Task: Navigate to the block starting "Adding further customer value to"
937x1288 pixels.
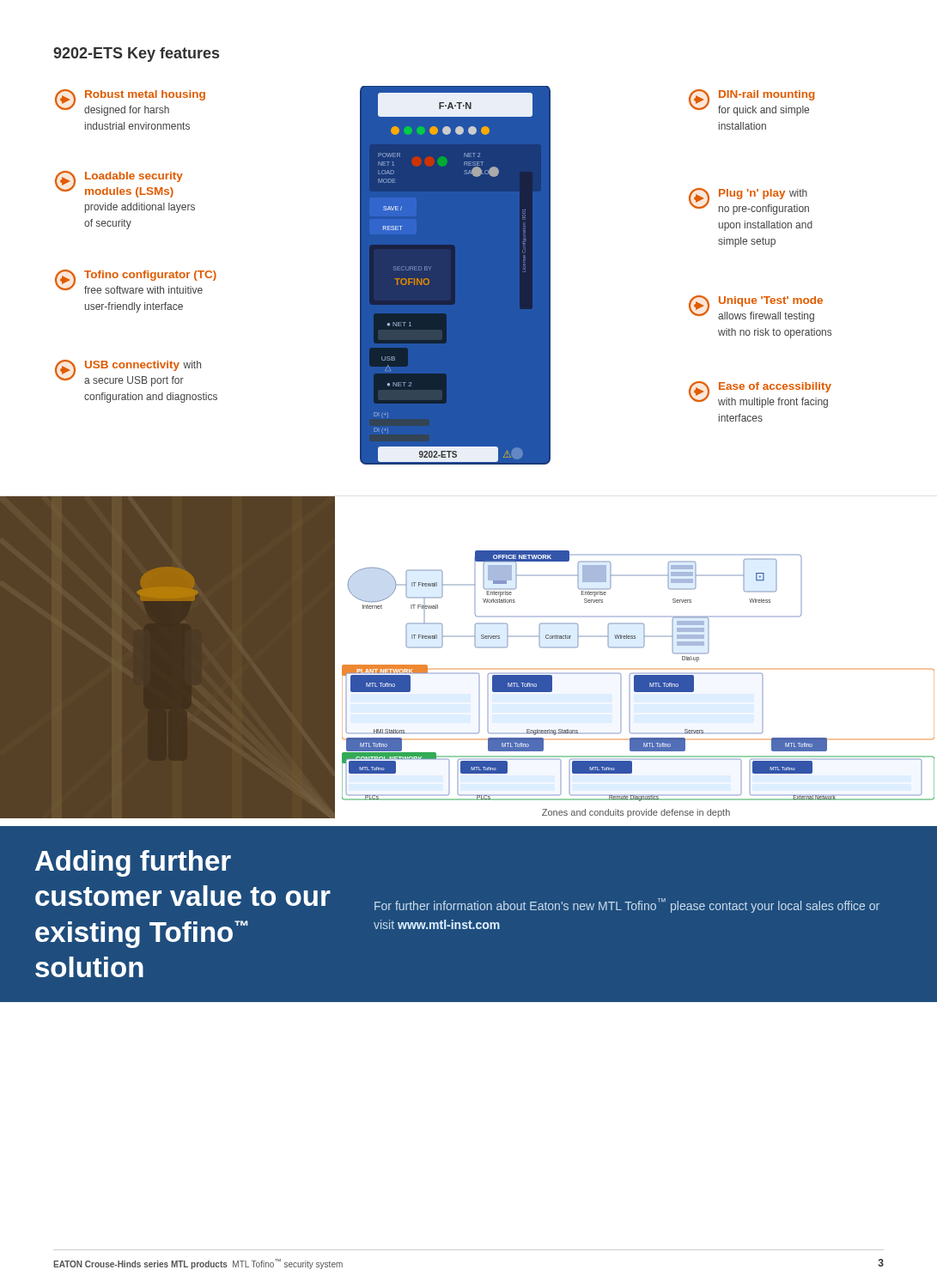Action: (185, 914)
